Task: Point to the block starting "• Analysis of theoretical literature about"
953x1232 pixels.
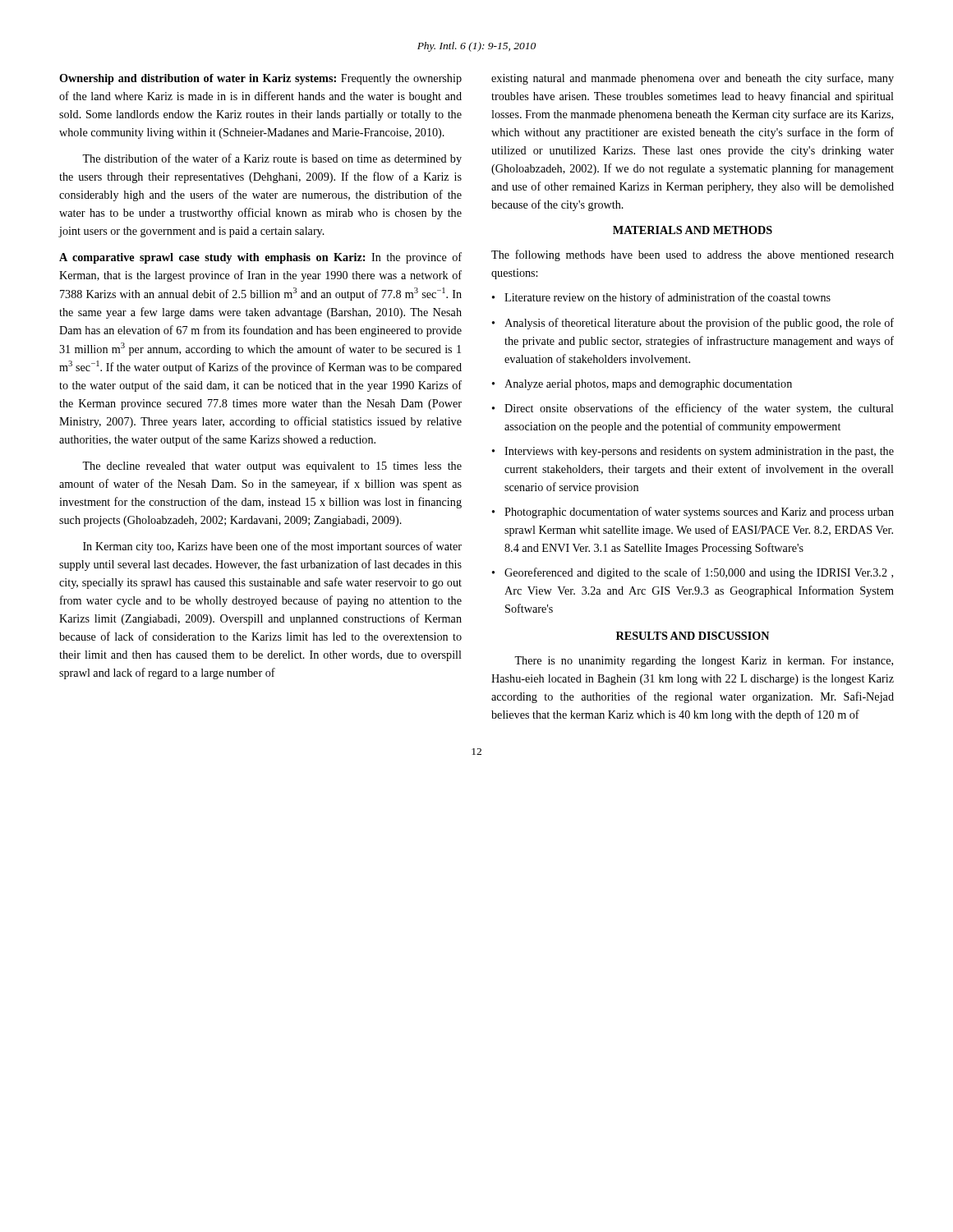Action: tap(693, 341)
